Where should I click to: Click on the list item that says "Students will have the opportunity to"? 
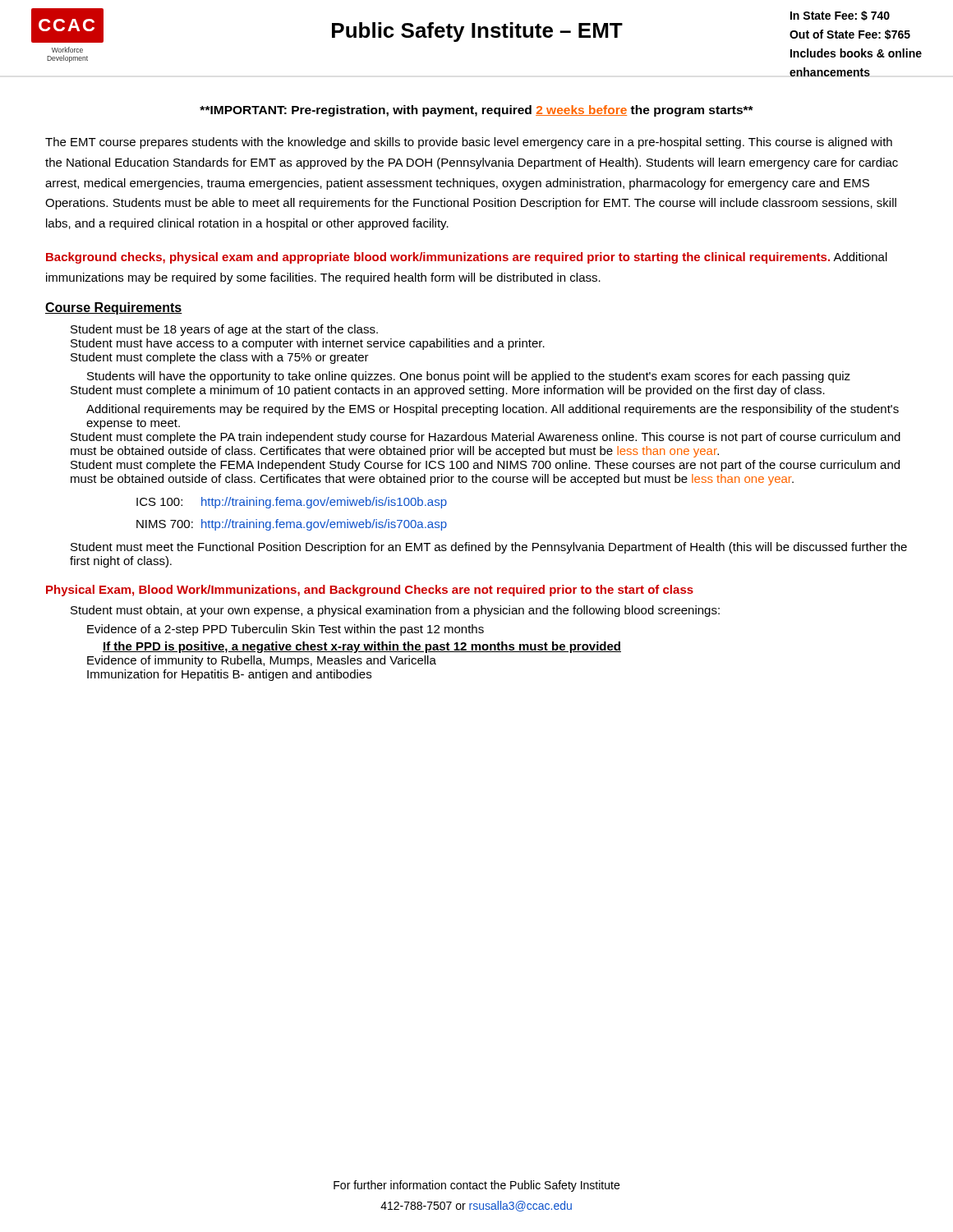(x=497, y=376)
